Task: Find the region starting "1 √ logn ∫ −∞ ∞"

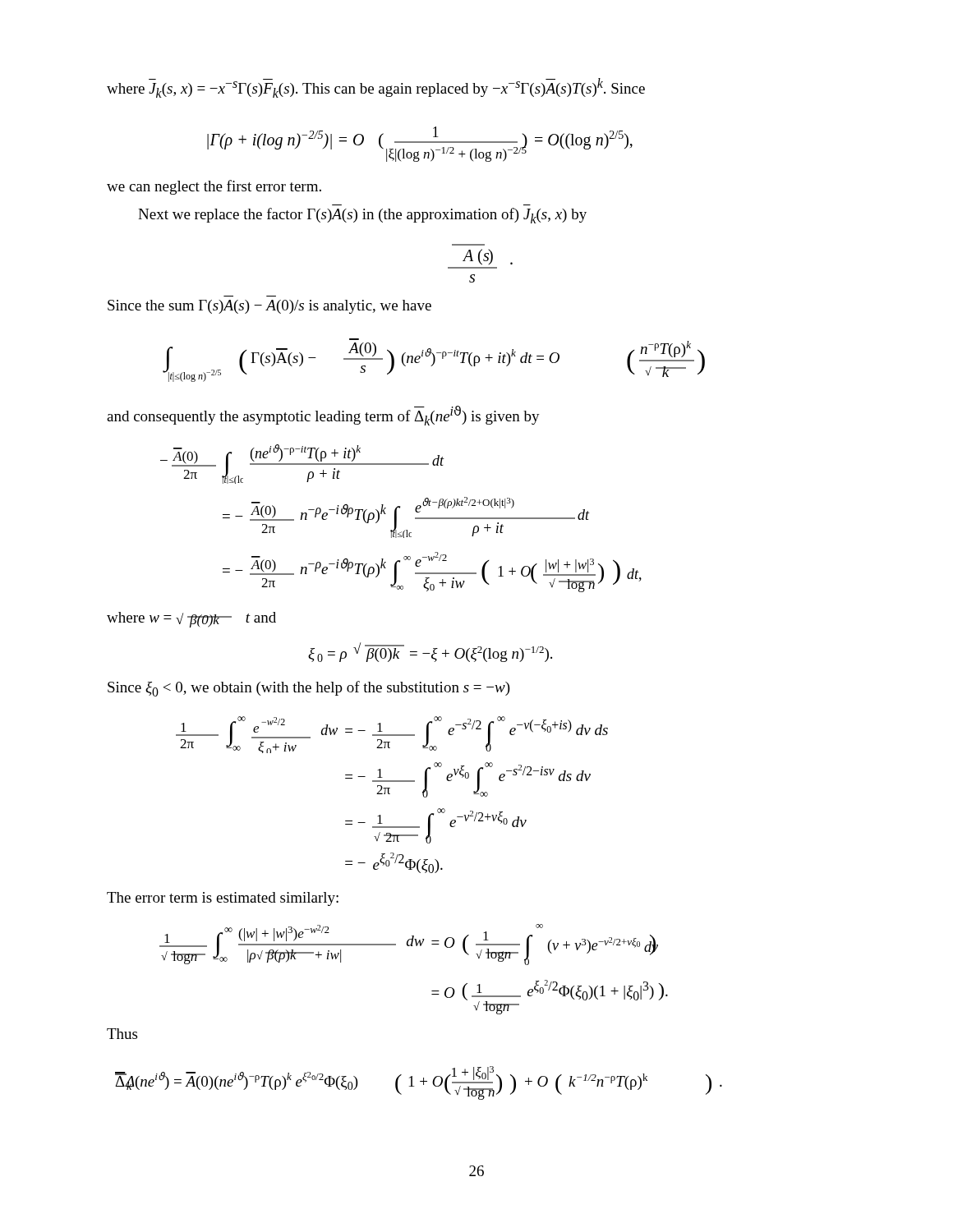Action: [x=414, y=966]
